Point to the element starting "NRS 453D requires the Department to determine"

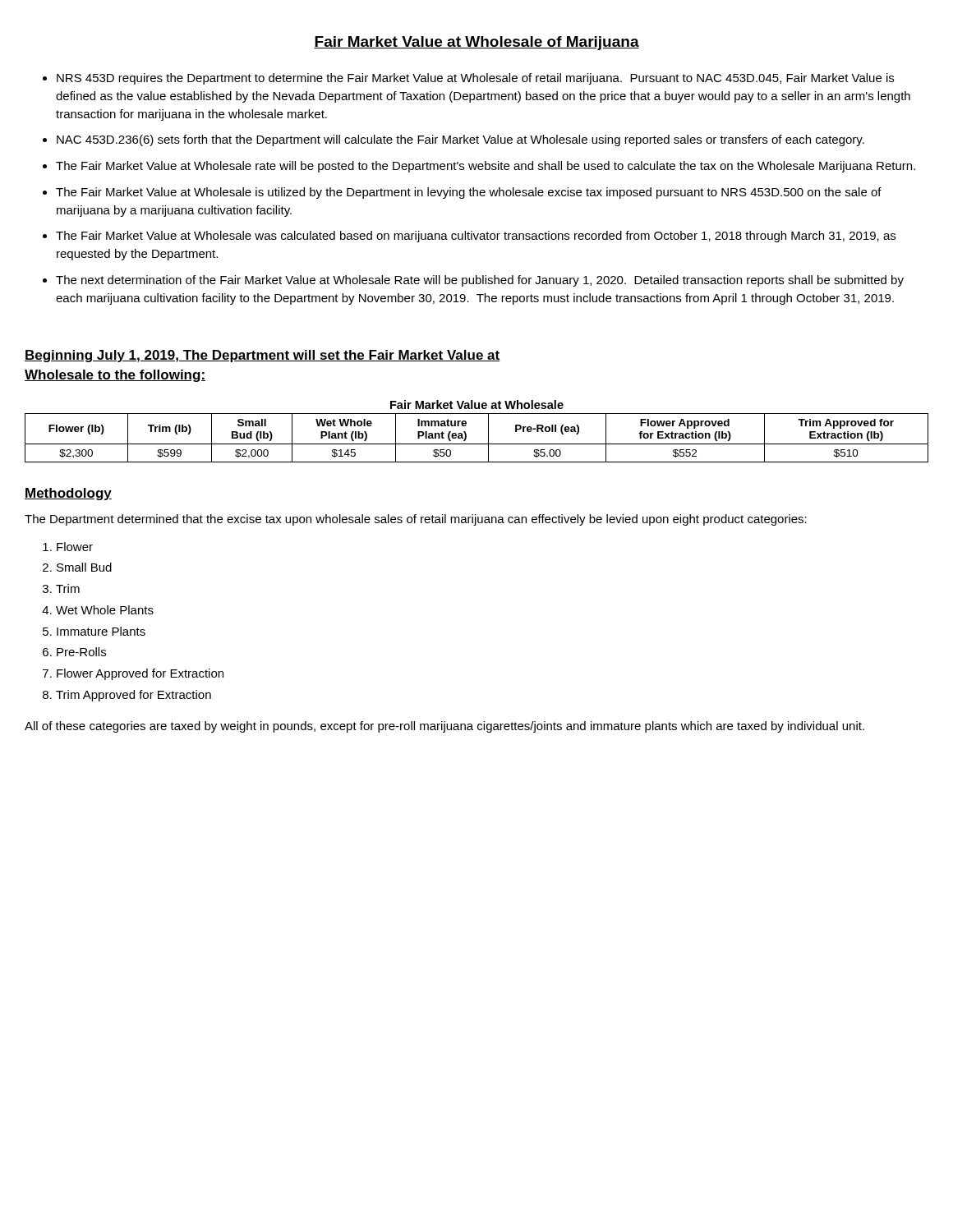point(483,95)
